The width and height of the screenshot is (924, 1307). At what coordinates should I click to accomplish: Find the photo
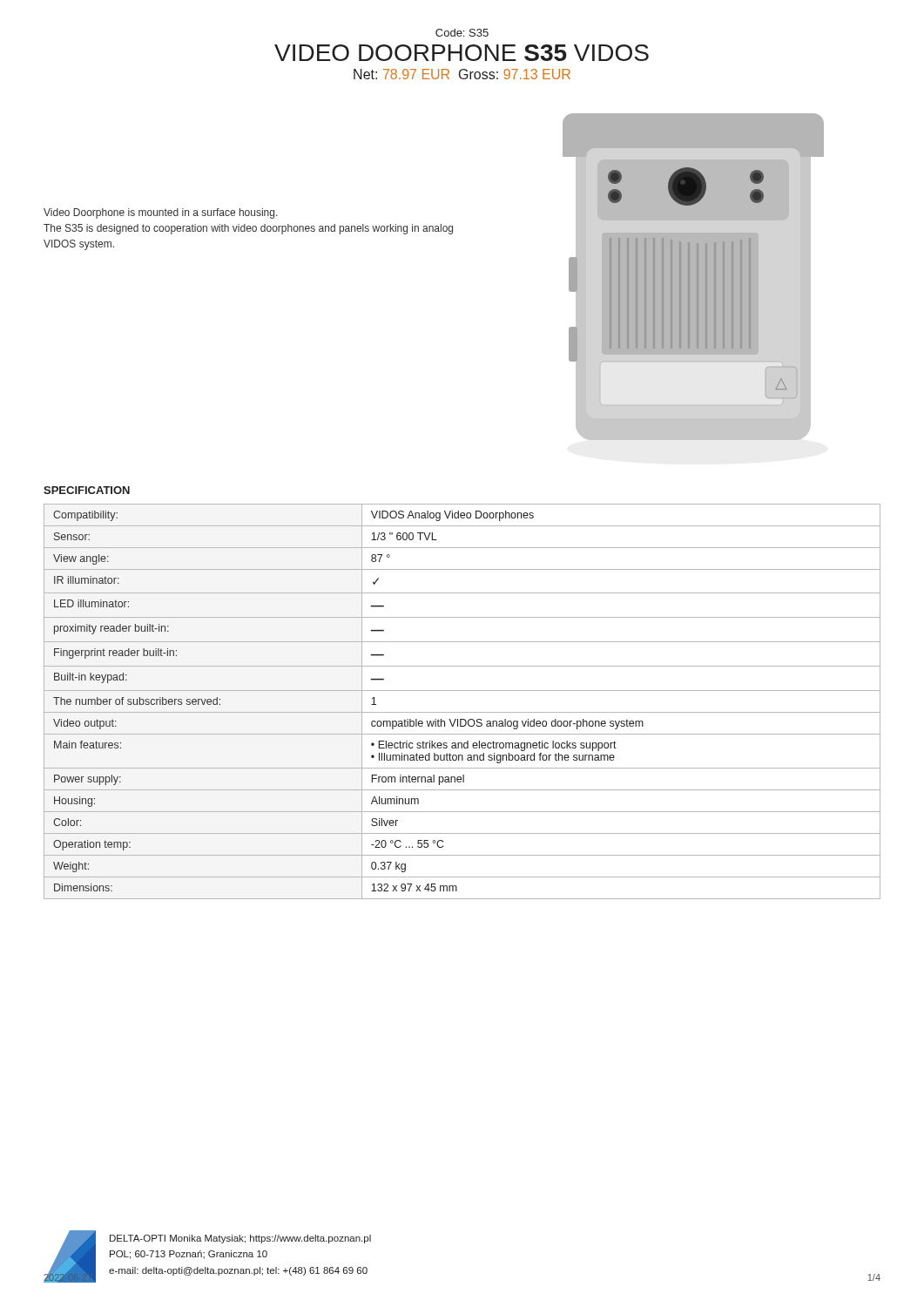(x=693, y=283)
